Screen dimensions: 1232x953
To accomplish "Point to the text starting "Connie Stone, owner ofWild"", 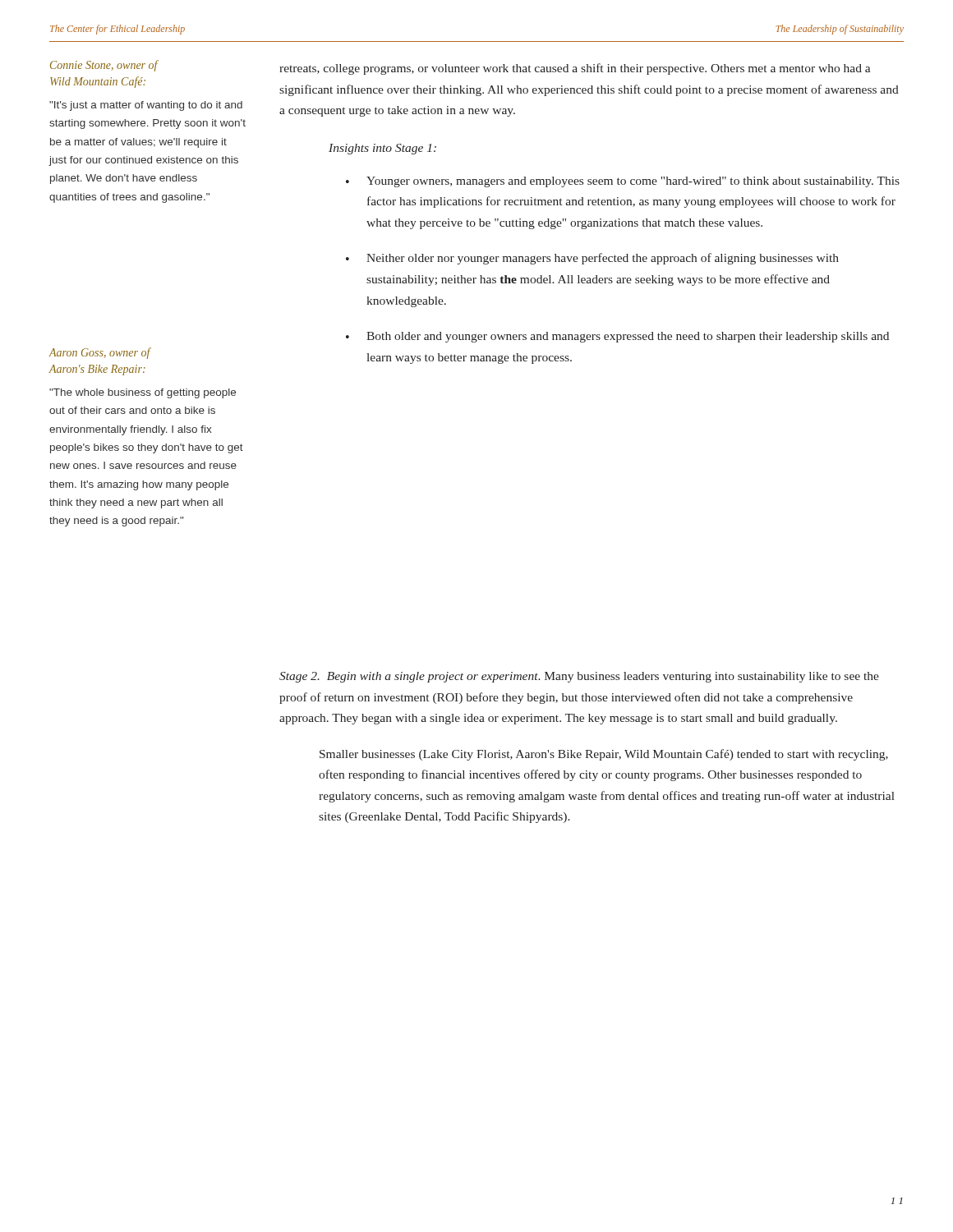I will point(103,73).
